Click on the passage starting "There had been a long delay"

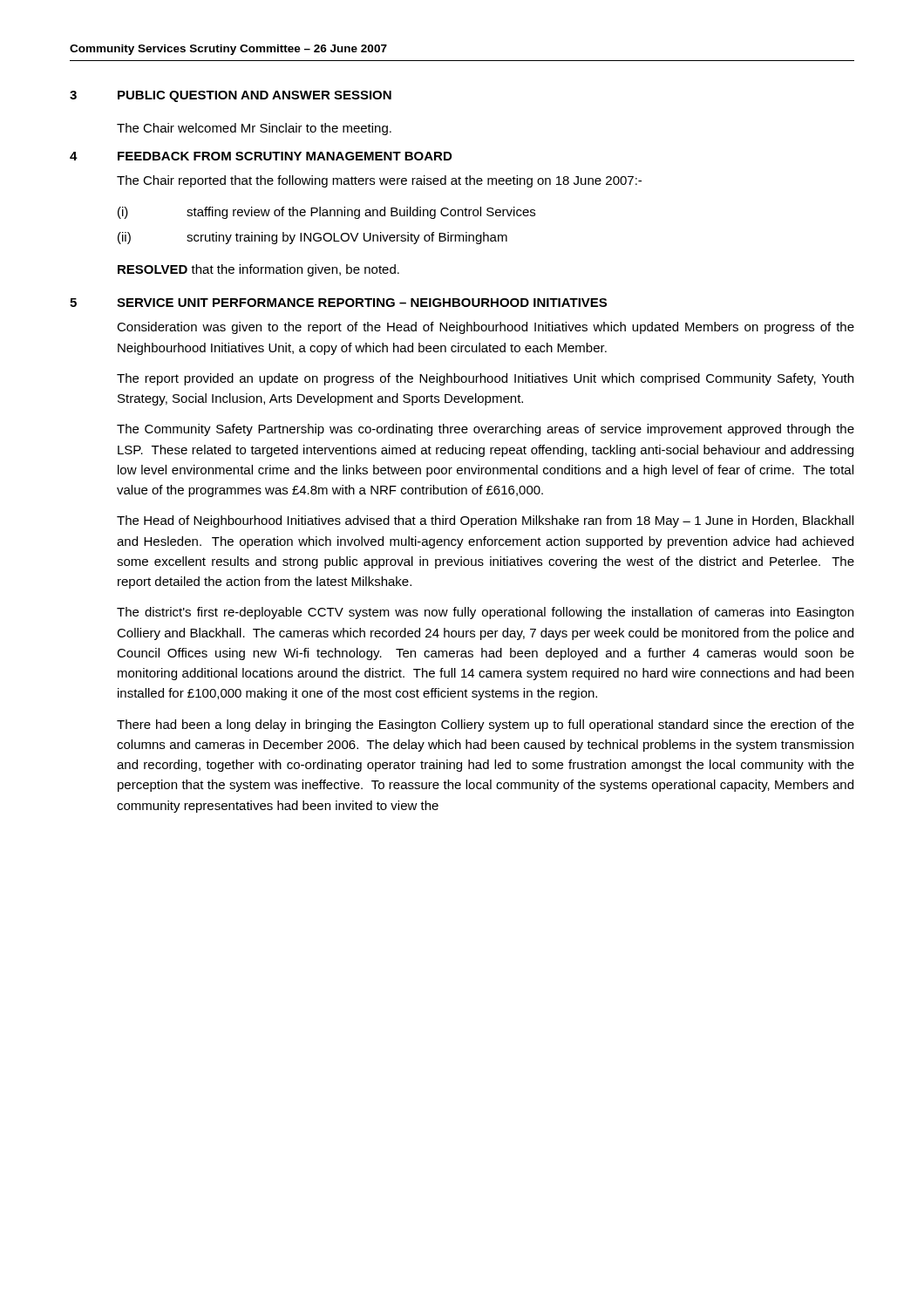486,764
